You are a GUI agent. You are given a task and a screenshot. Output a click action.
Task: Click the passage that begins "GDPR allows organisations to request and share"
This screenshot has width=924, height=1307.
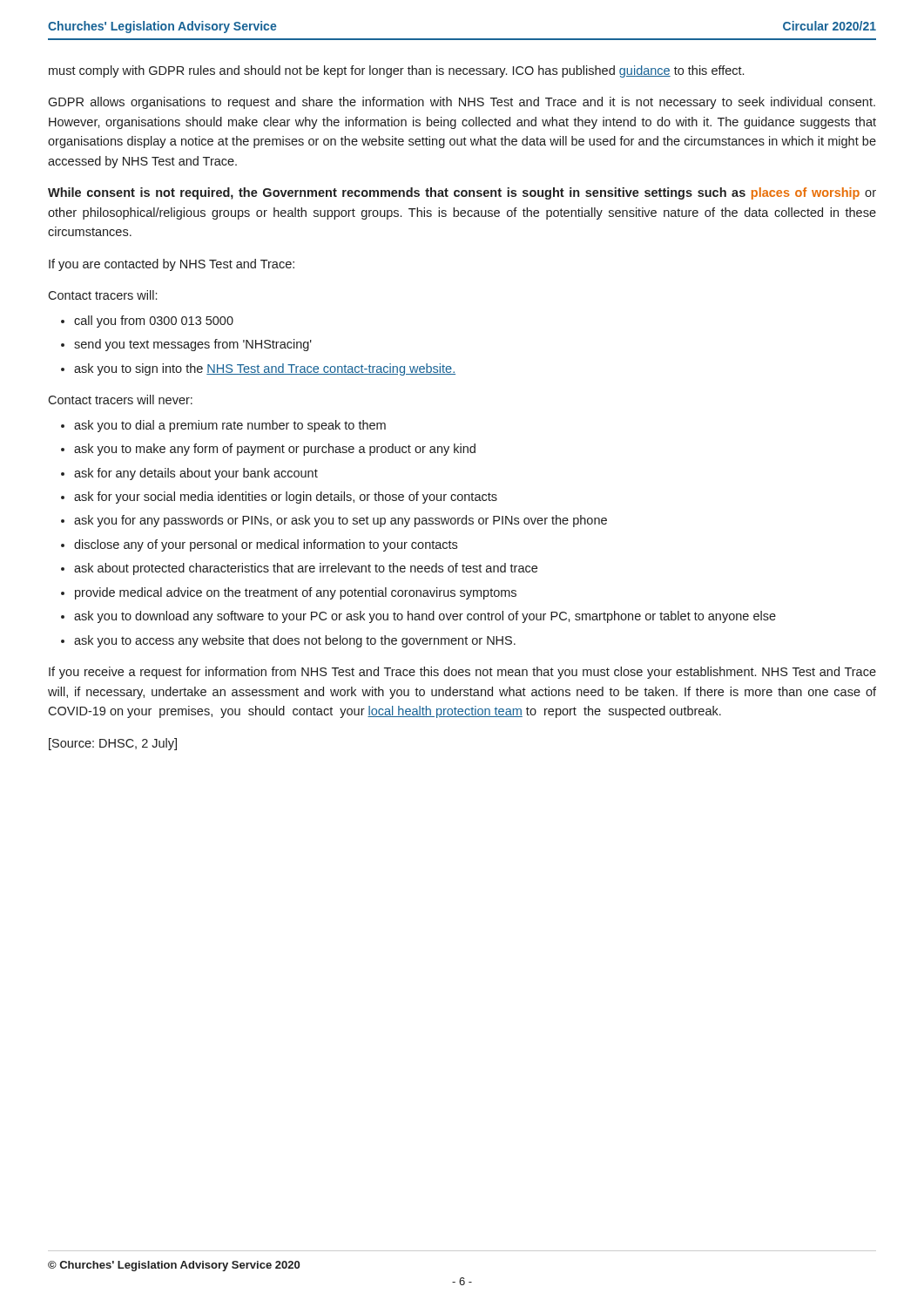[462, 132]
